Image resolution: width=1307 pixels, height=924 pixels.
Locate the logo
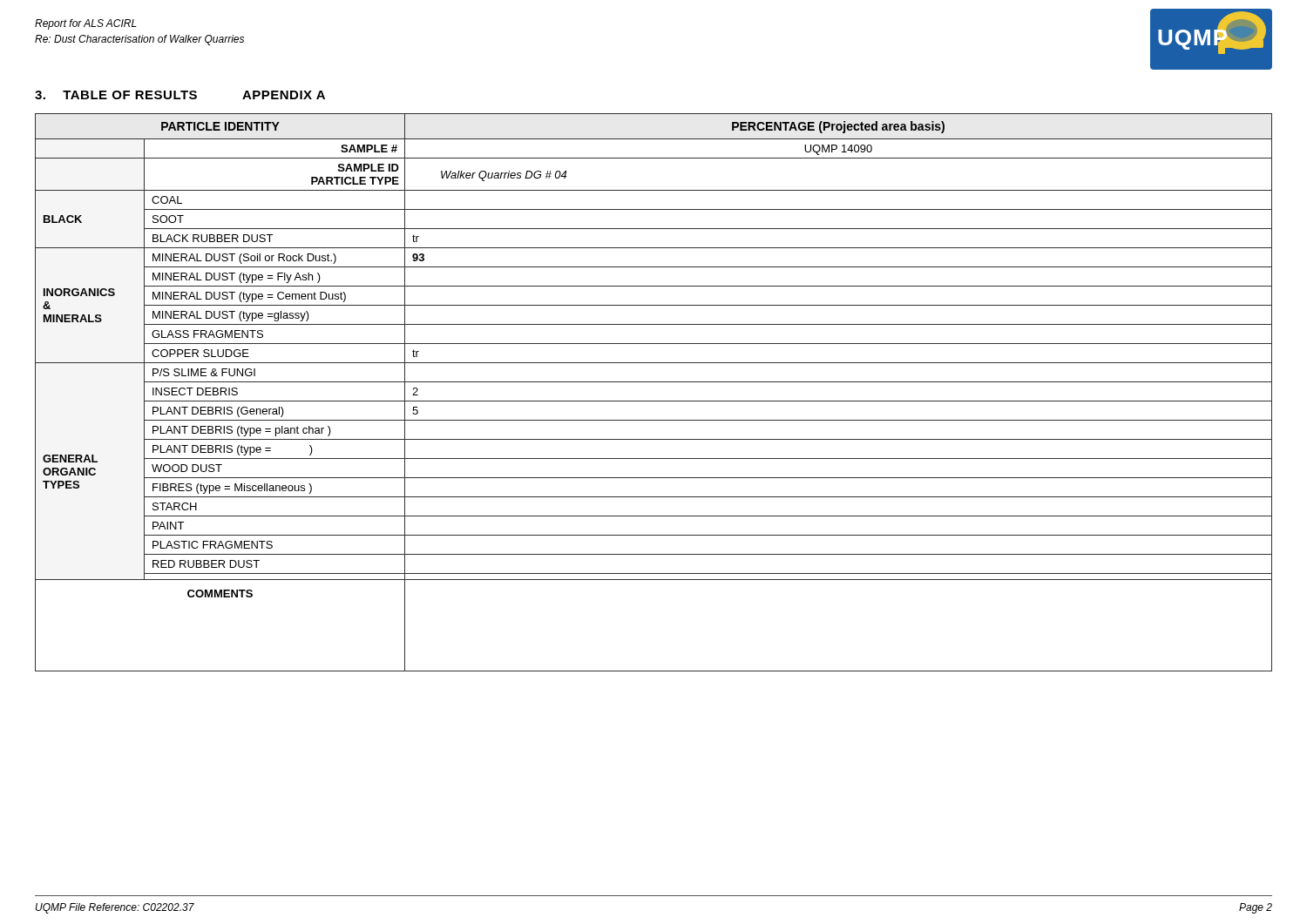[x=1211, y=39]
